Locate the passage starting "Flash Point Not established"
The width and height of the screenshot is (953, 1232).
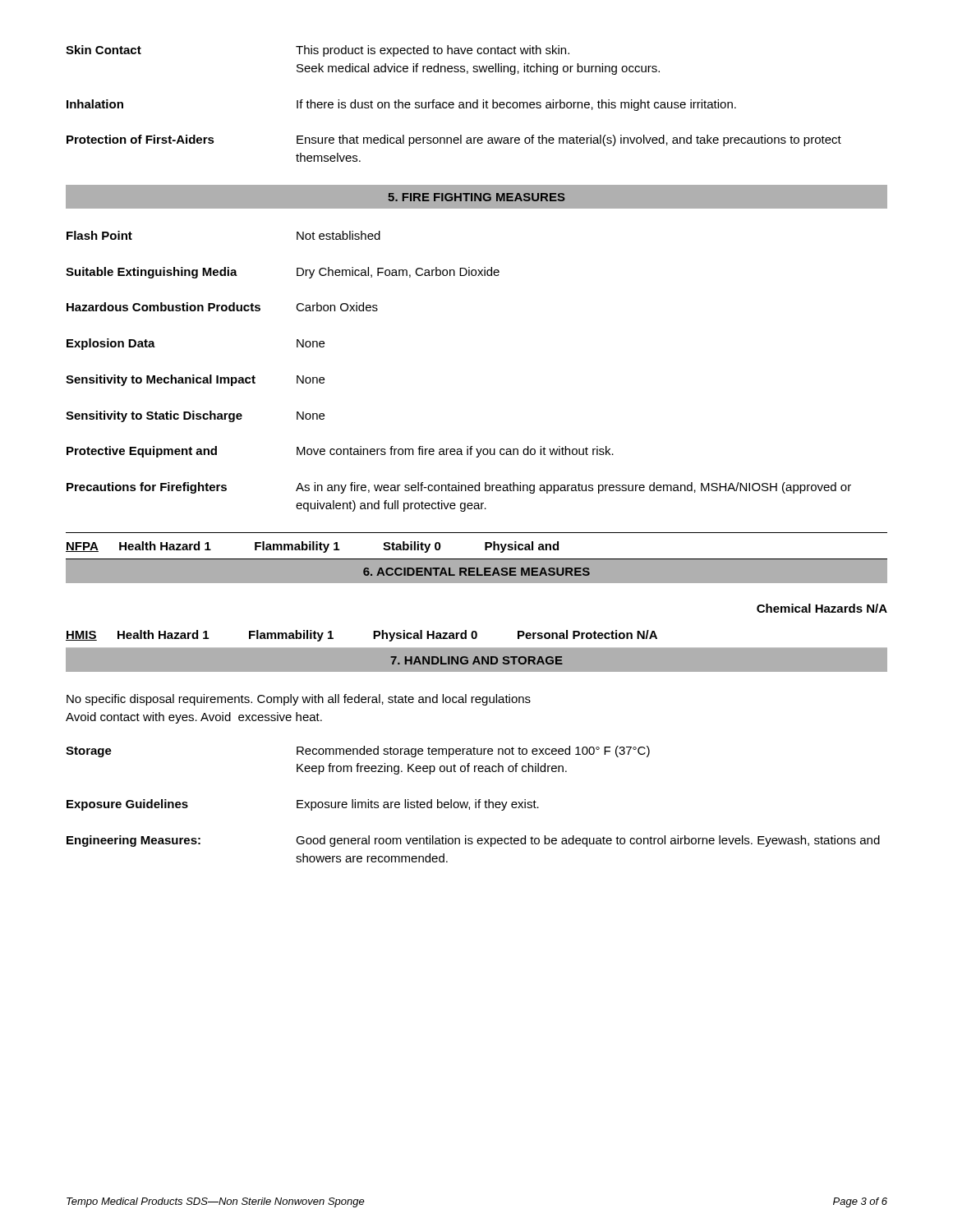pyautogui.click(x=94, y=234)
